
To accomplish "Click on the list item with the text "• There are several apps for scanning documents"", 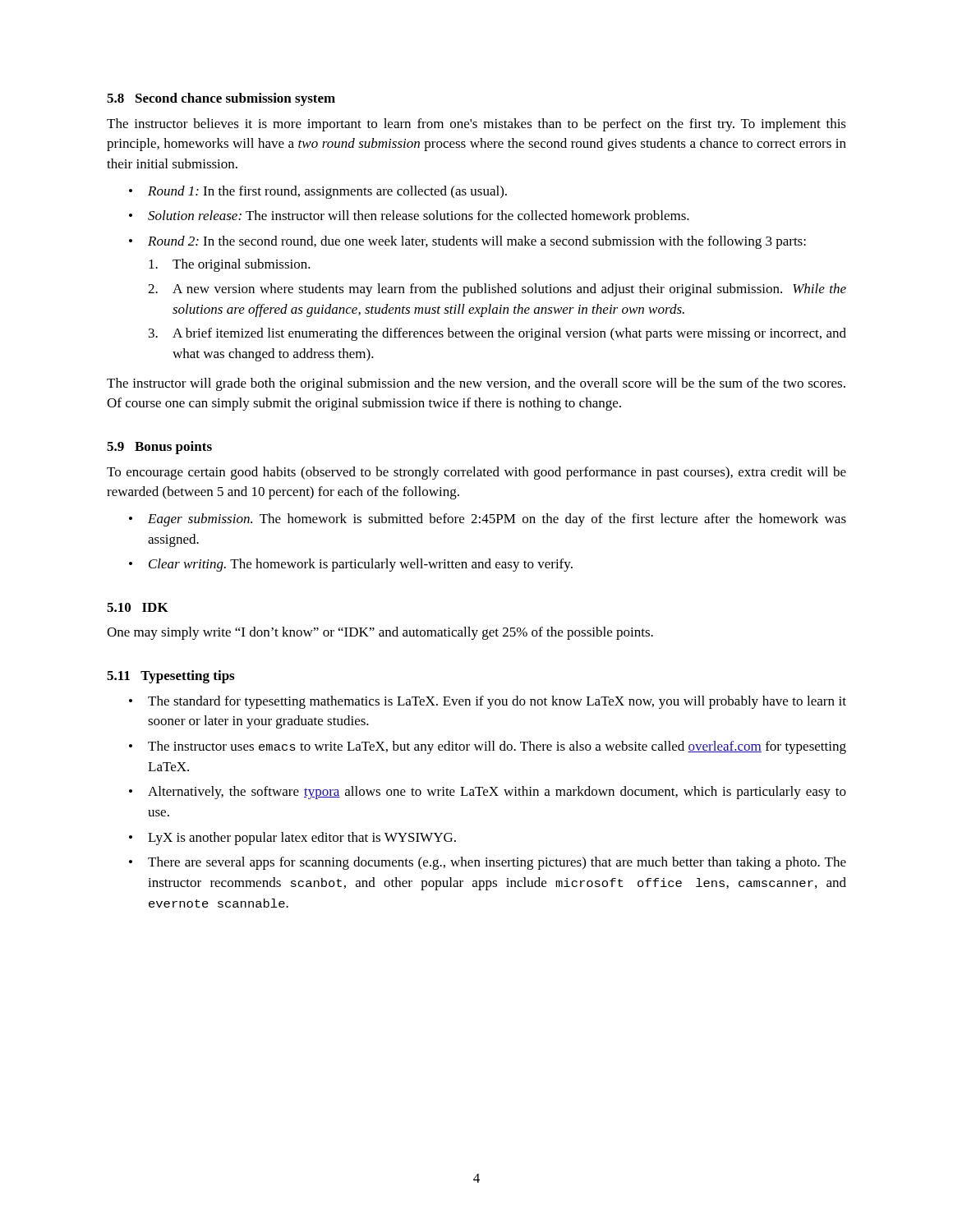I will pyautogui.click(x=487, y=883).
